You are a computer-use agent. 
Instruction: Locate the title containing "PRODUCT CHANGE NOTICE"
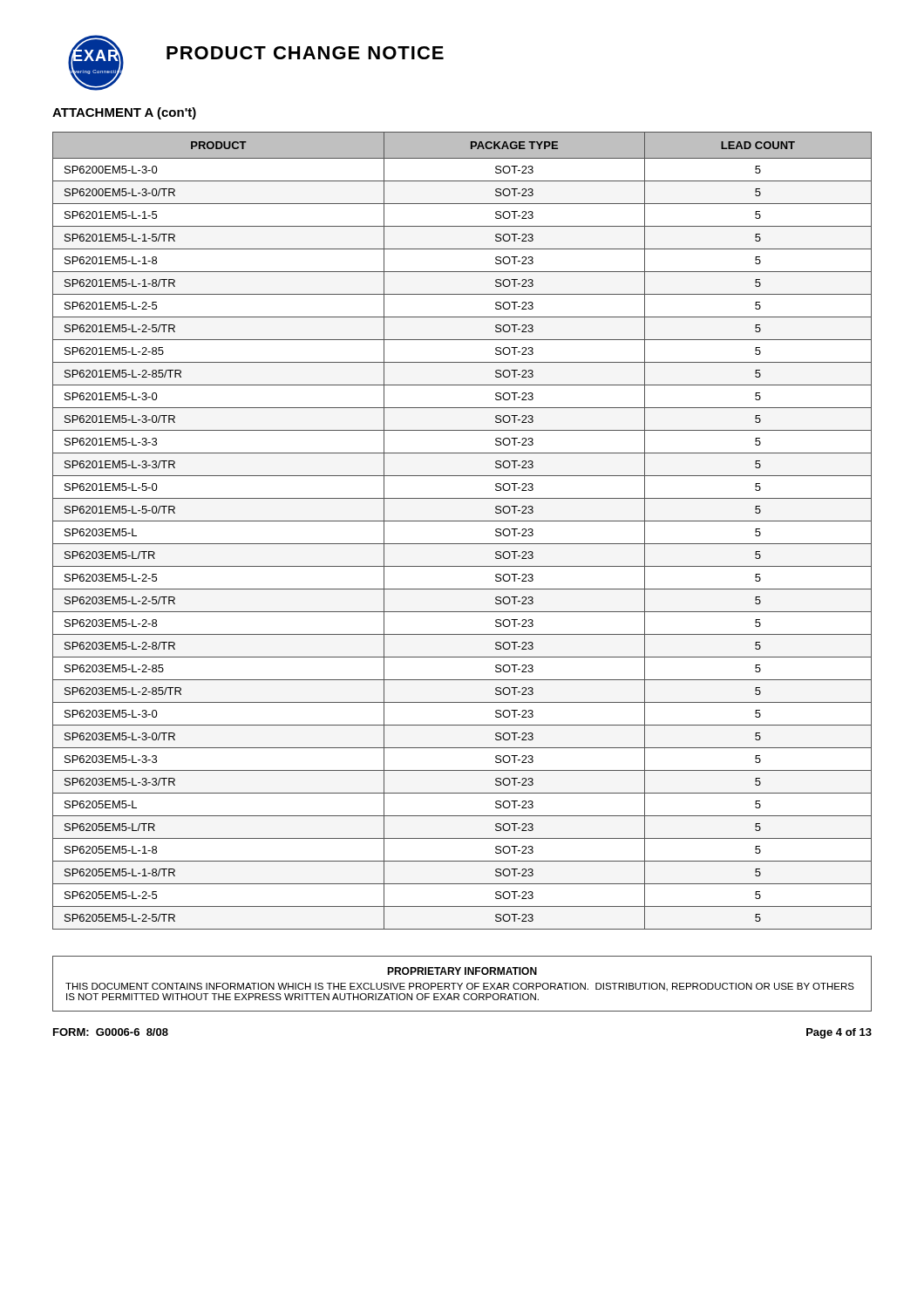point(305,53)
